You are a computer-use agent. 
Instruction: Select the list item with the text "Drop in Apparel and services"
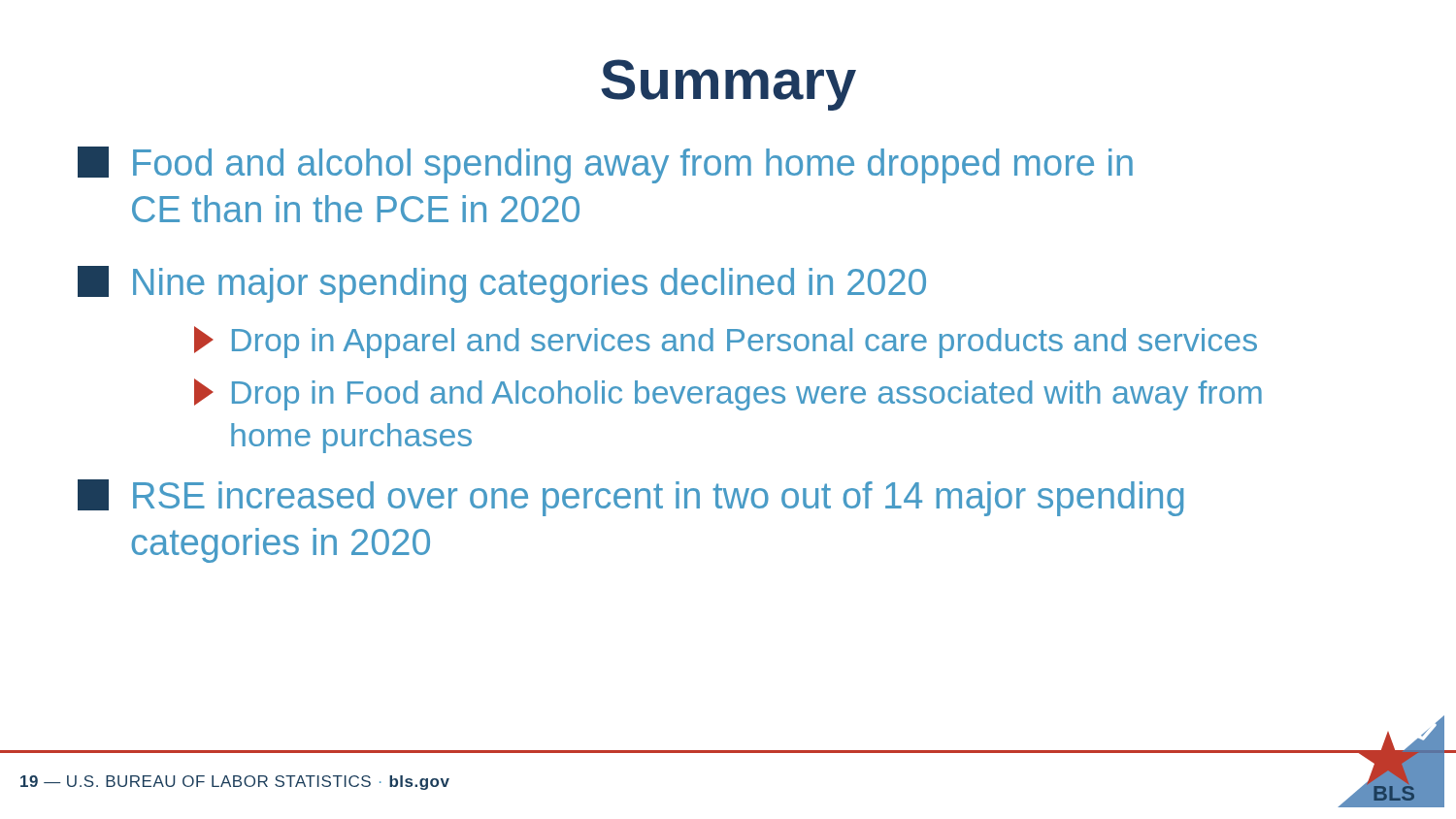pos(726,339)
